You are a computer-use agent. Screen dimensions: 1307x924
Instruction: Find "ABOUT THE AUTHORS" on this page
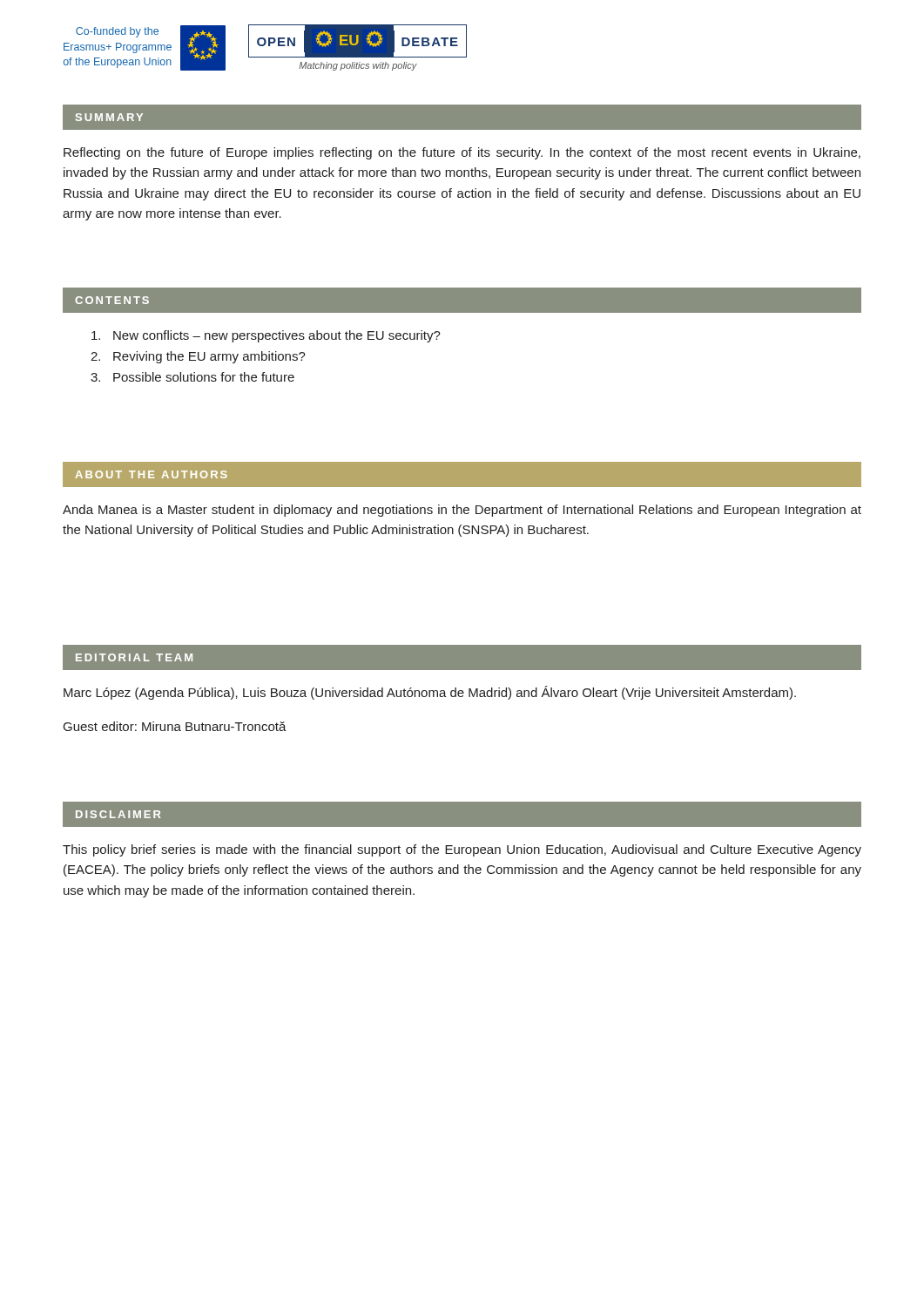pyautogui.click(x=152, y=474)
